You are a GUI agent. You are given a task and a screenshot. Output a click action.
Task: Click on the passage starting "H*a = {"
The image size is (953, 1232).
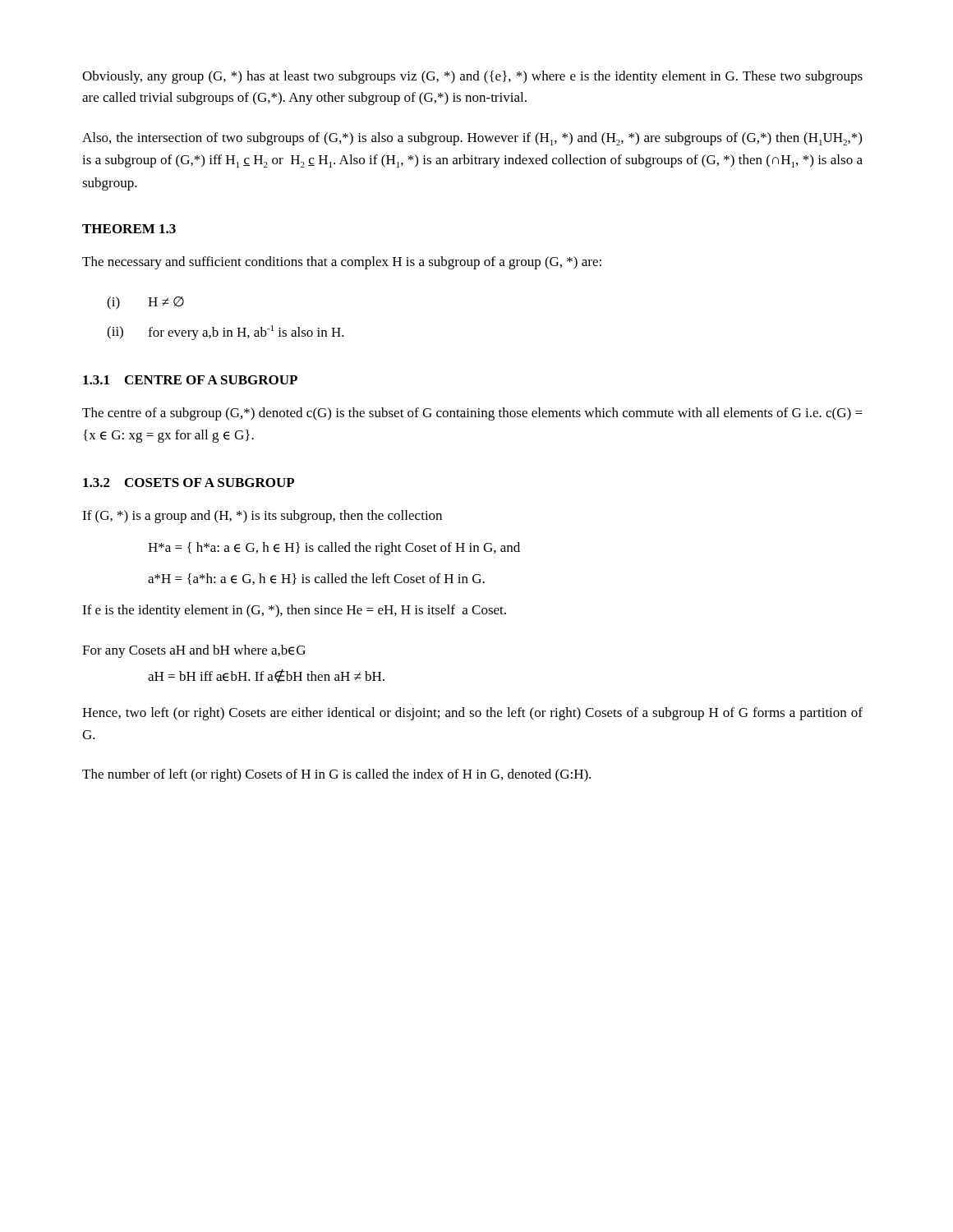click(x=334, y=547)
